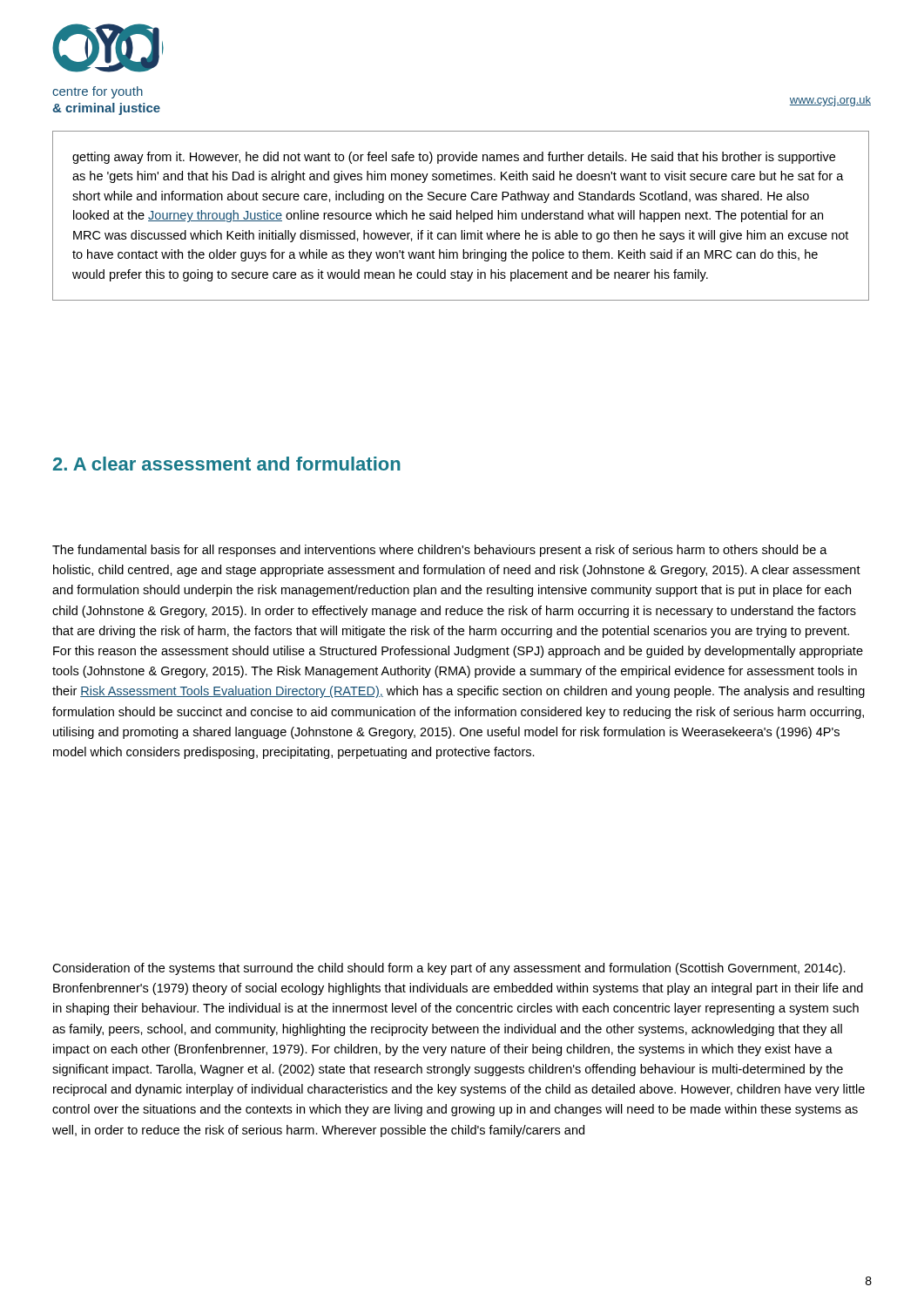Click where it says "2. A clear assessment and formulation"

pos(357,464)
